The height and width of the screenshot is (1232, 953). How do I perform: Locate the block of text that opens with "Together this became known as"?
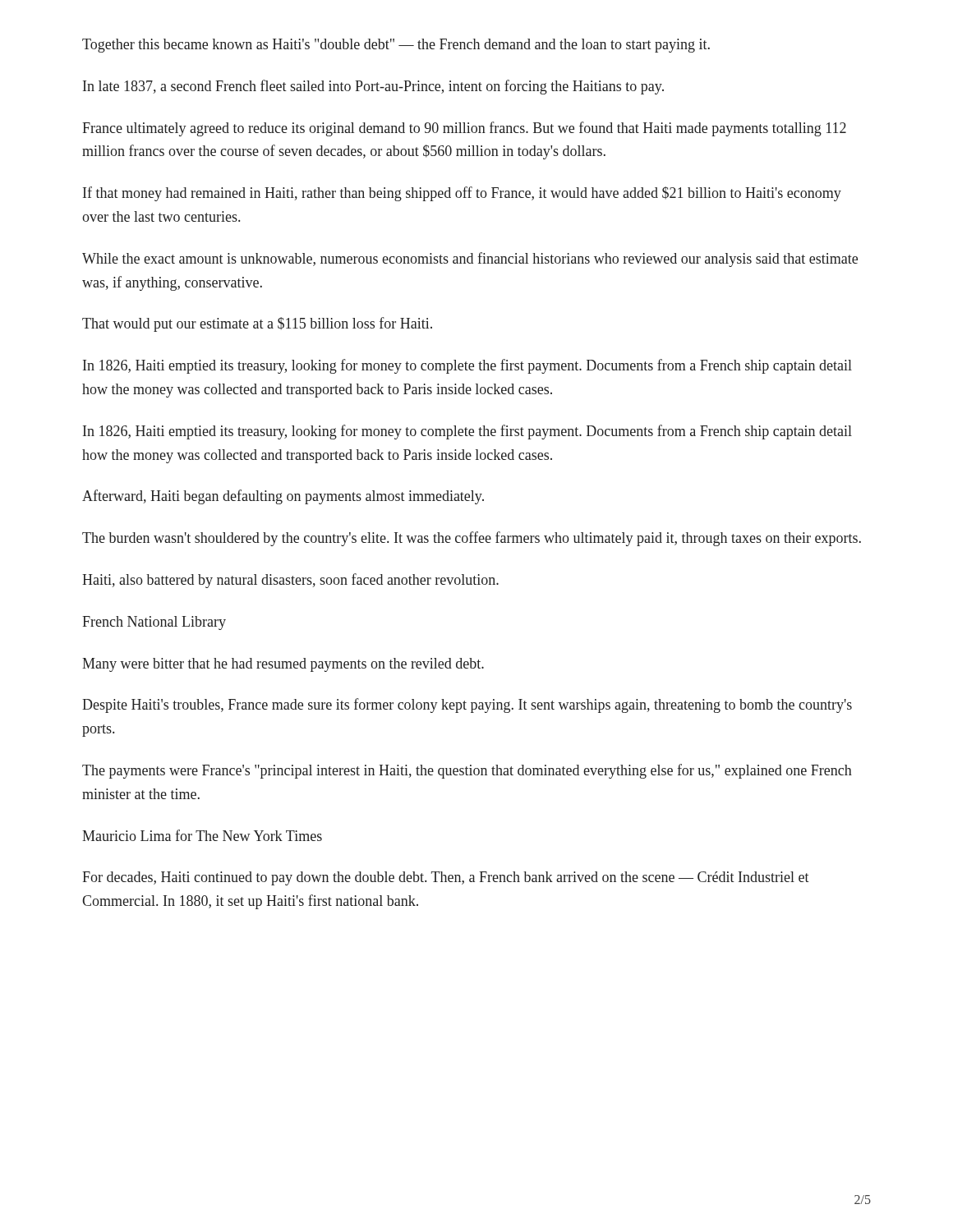[396, 44]
